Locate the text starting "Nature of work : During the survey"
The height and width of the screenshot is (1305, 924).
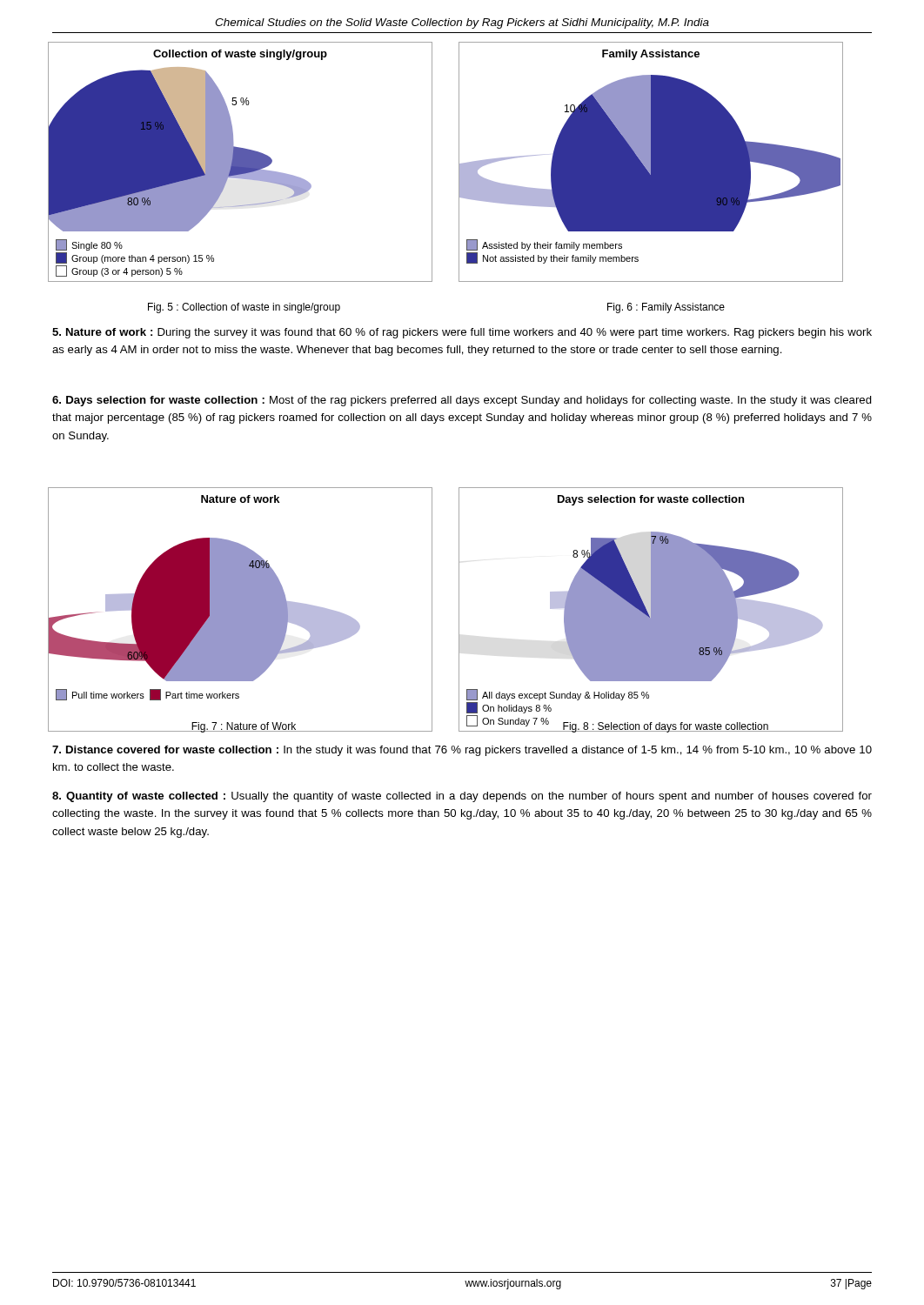462,341
